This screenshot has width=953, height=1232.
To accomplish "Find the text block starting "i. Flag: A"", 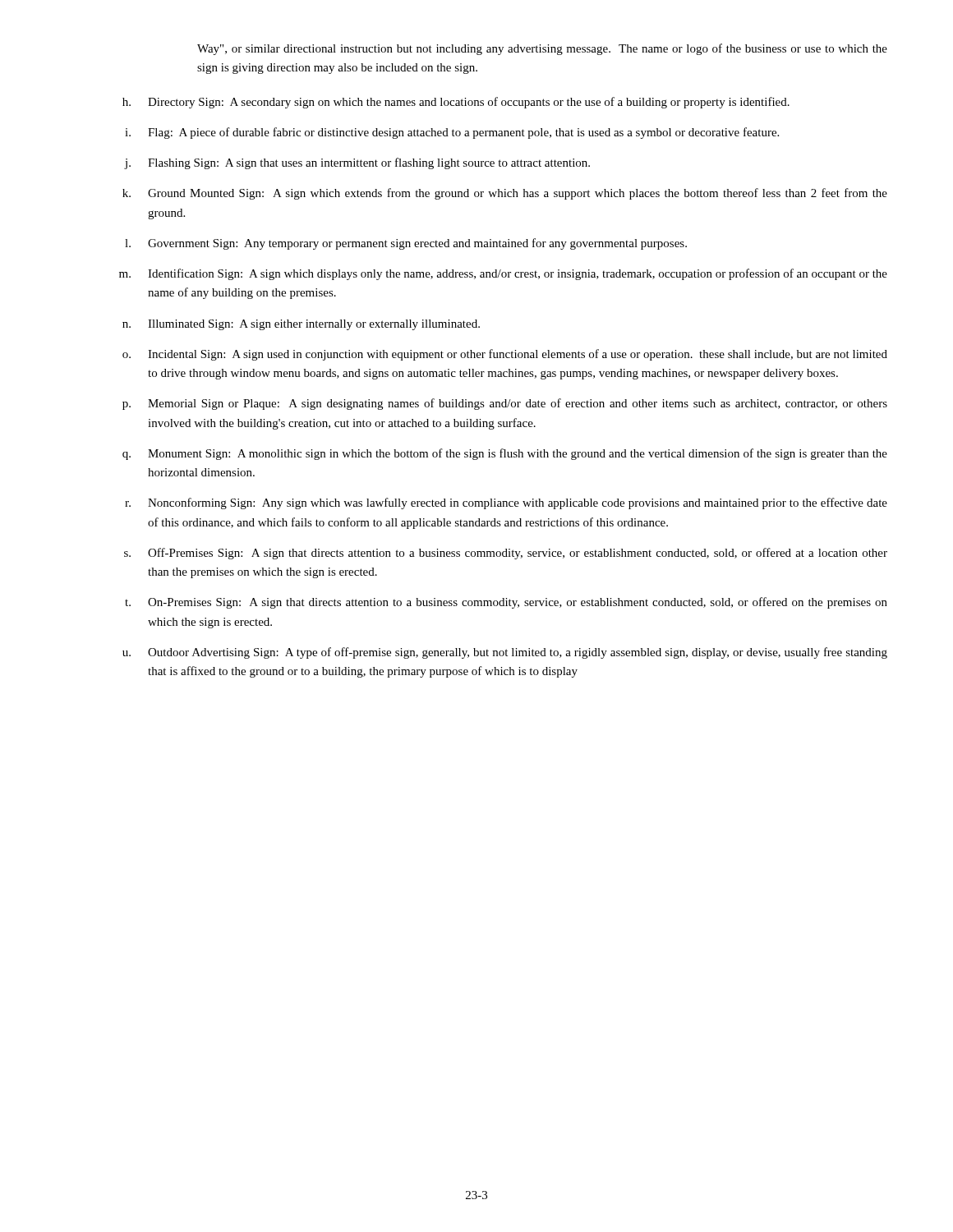I will click(485, 133).
